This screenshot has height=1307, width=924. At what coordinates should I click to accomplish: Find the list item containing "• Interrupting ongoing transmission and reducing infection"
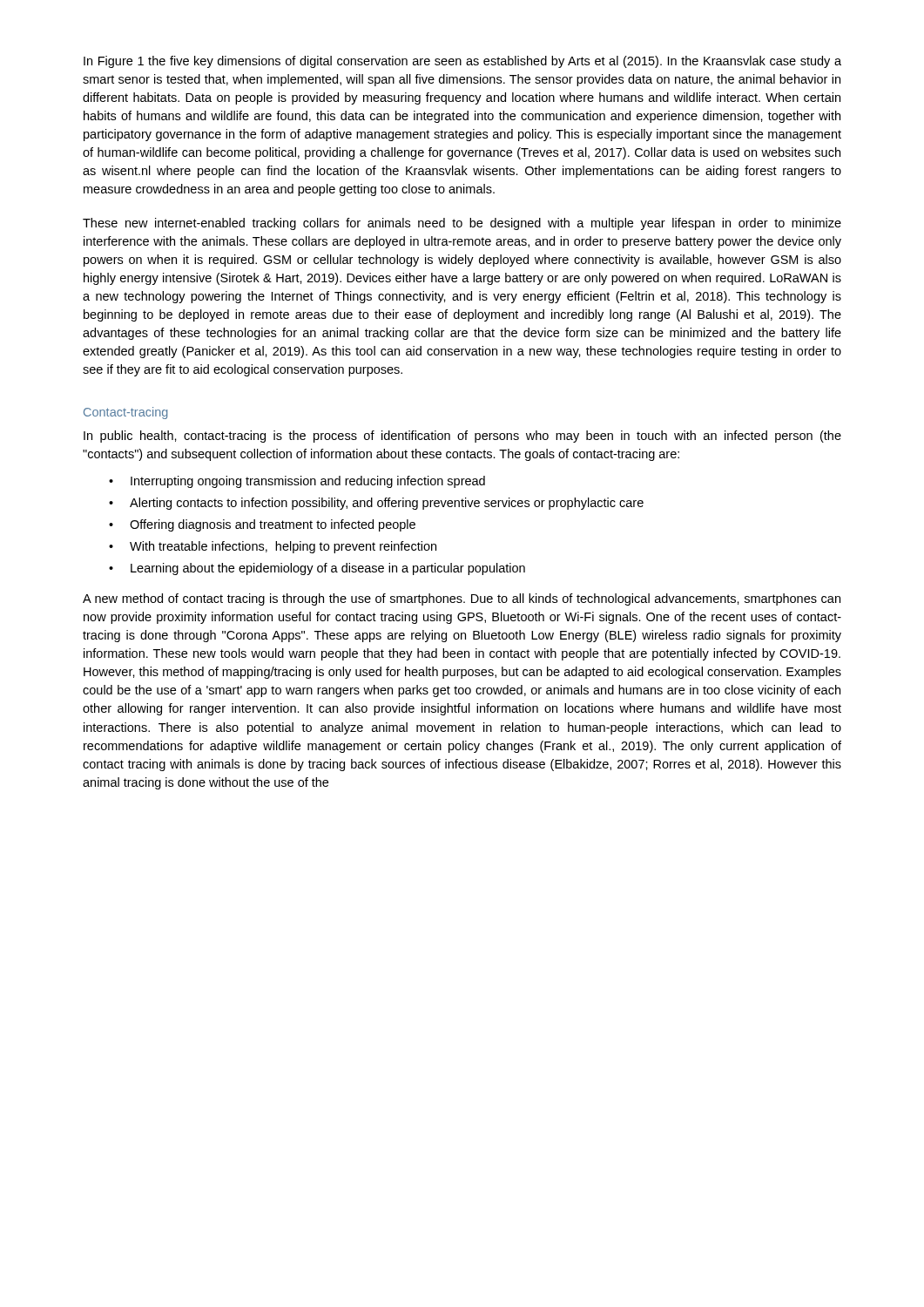[475, 482]
